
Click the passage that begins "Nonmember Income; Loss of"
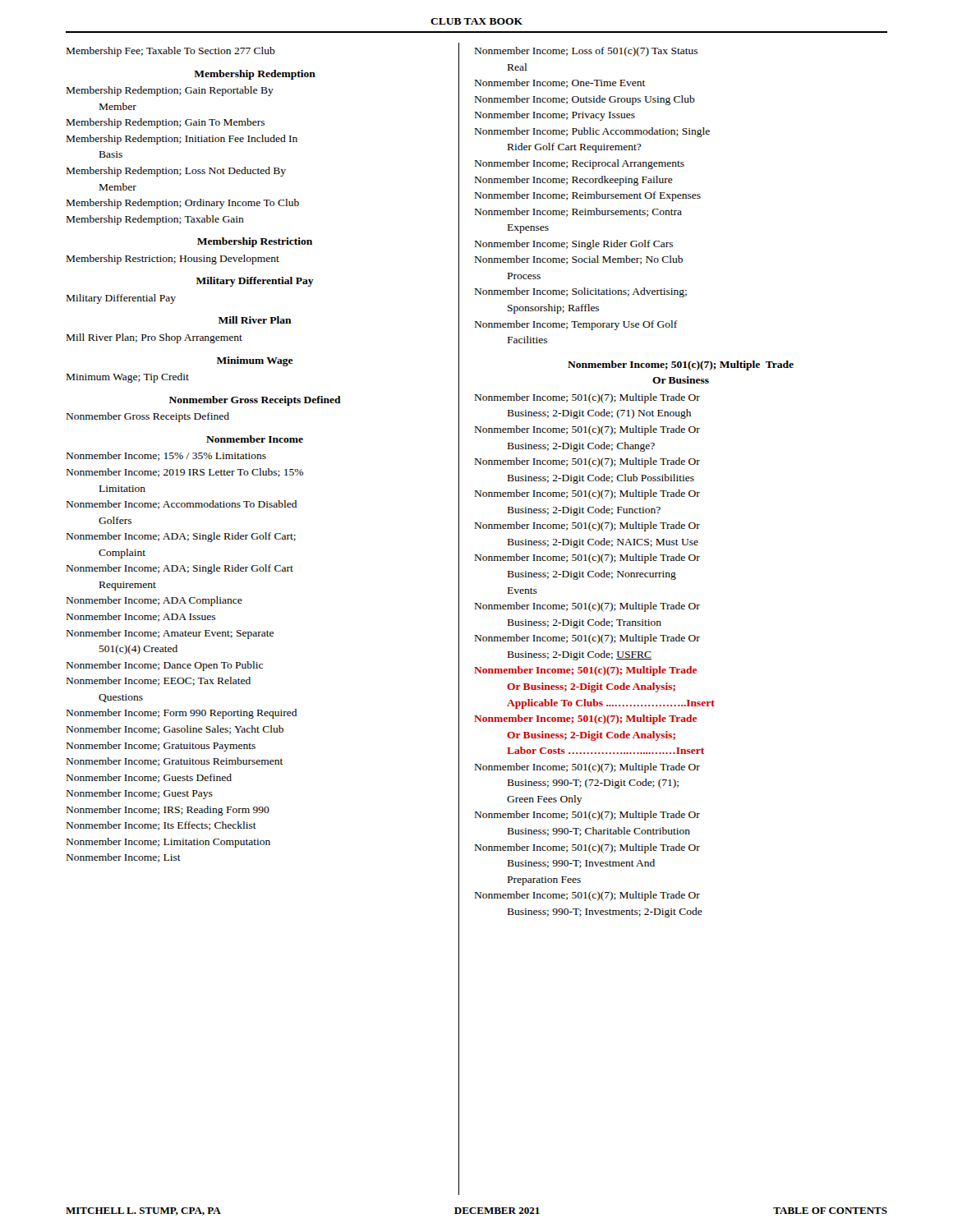coord(586,59)
